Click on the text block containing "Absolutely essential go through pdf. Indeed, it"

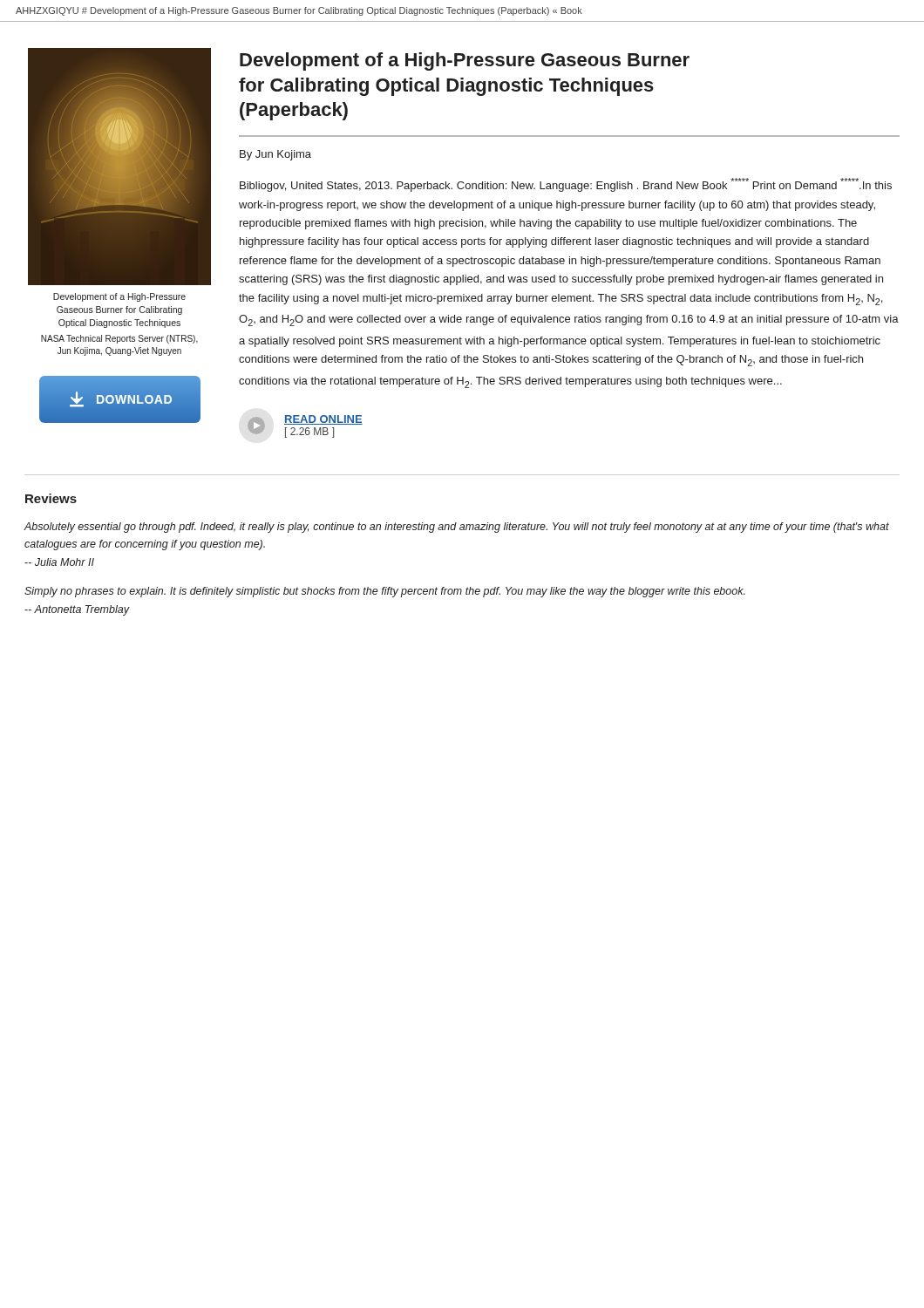pos(456,528)
